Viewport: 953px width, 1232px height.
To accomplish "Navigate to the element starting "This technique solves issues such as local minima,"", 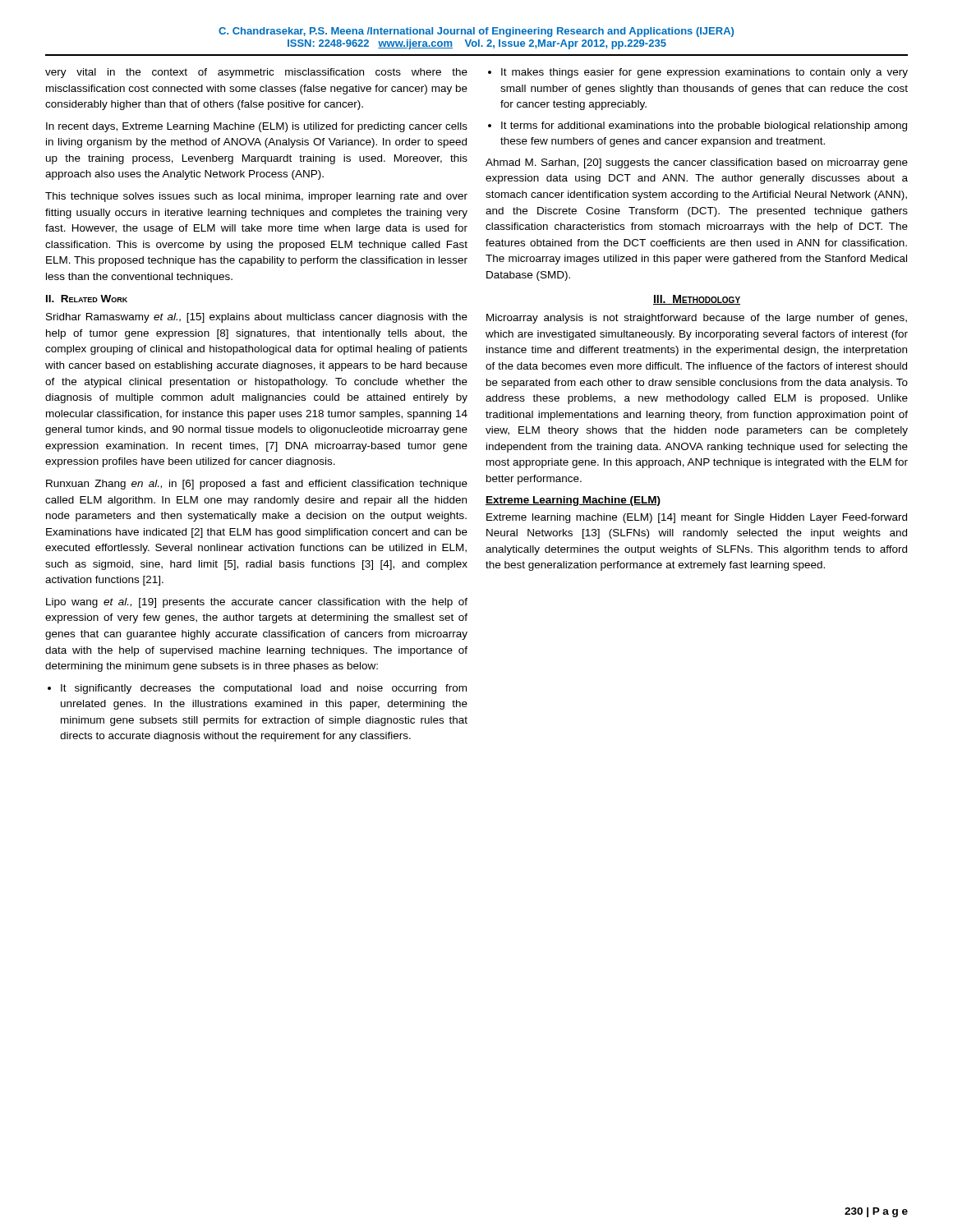I will click(256, 236).
